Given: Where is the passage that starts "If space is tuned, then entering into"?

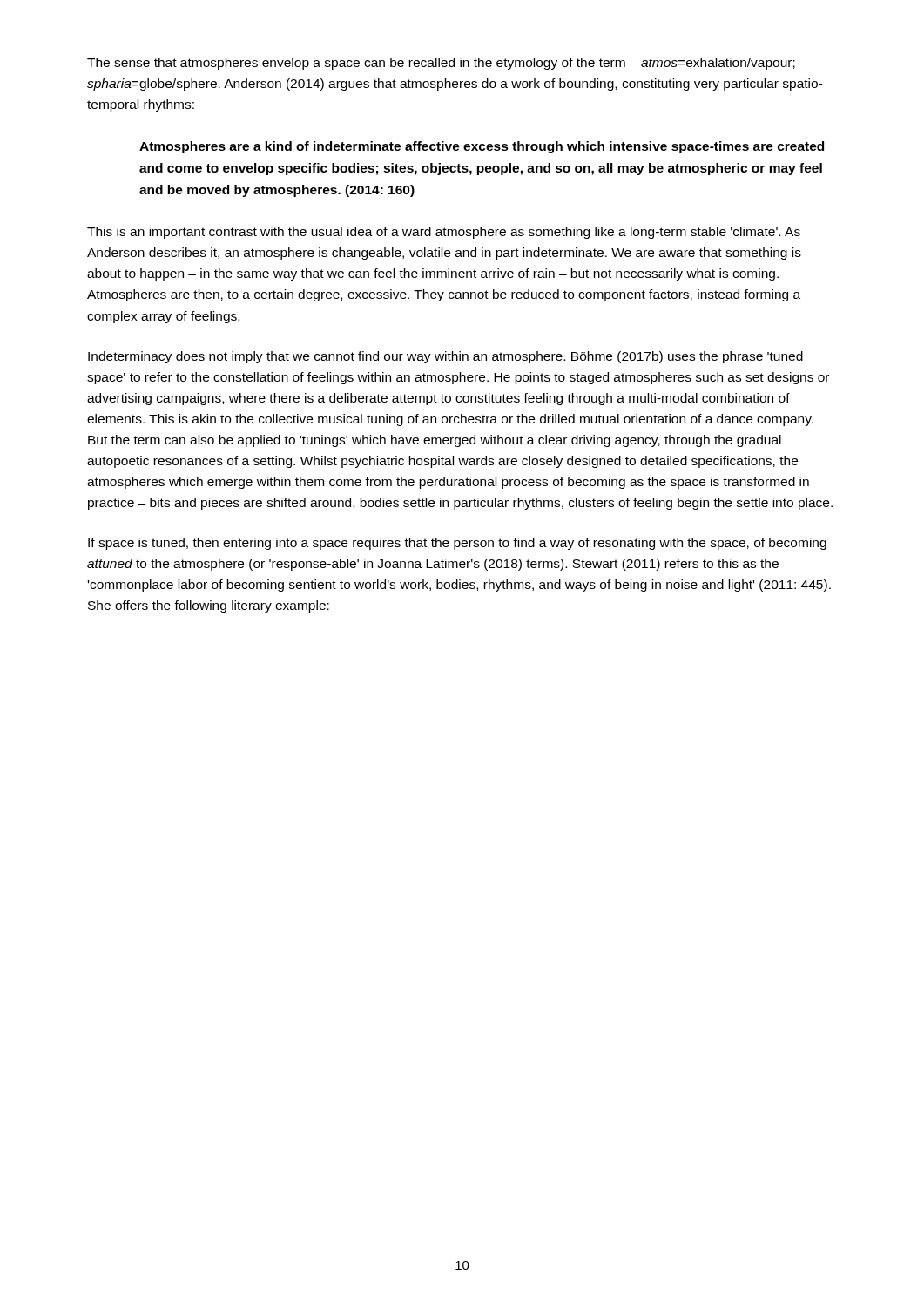Looking at the screenshot, I should tap(459, 574).
